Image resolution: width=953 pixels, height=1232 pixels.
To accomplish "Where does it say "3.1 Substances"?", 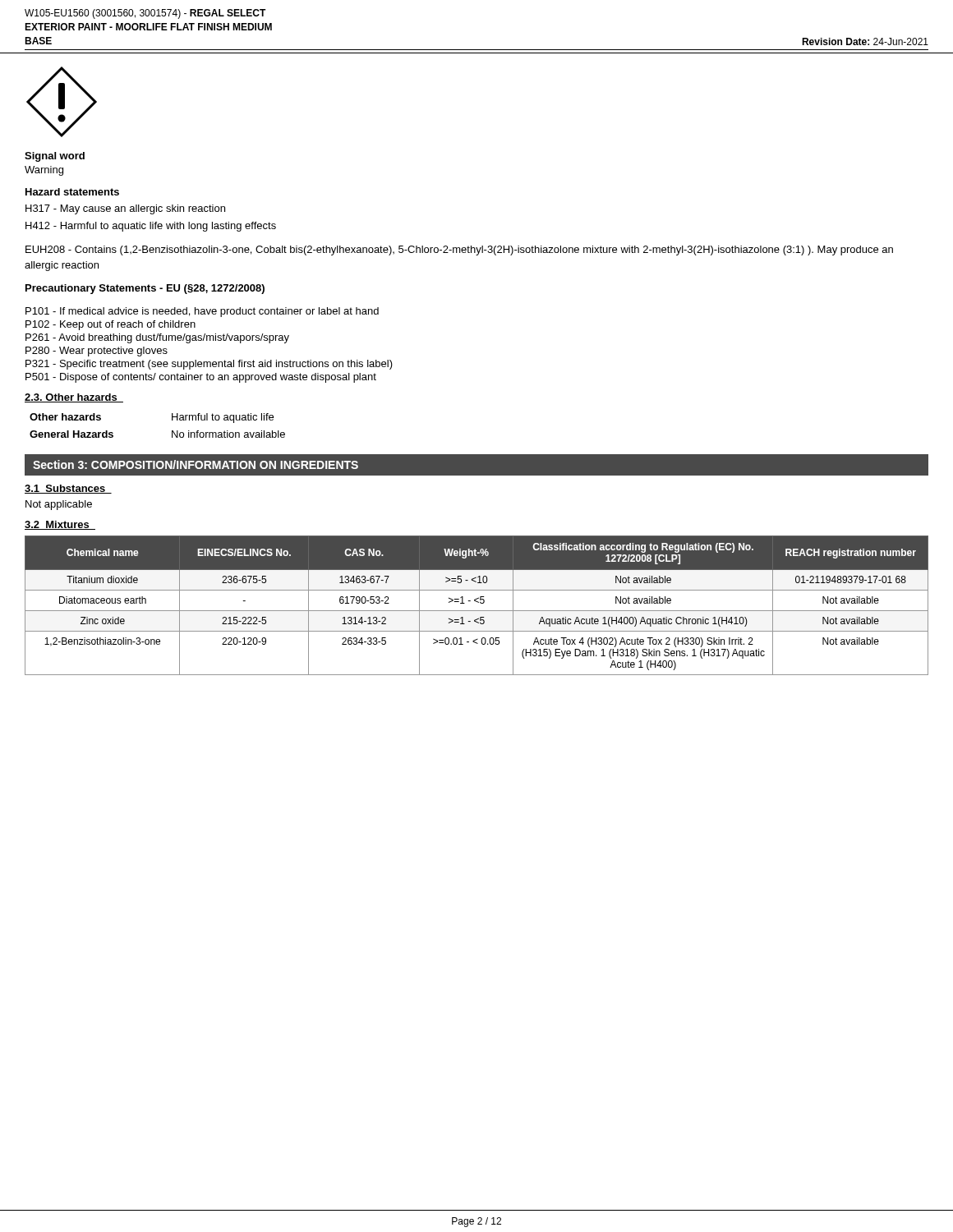I will click(68, 488).
